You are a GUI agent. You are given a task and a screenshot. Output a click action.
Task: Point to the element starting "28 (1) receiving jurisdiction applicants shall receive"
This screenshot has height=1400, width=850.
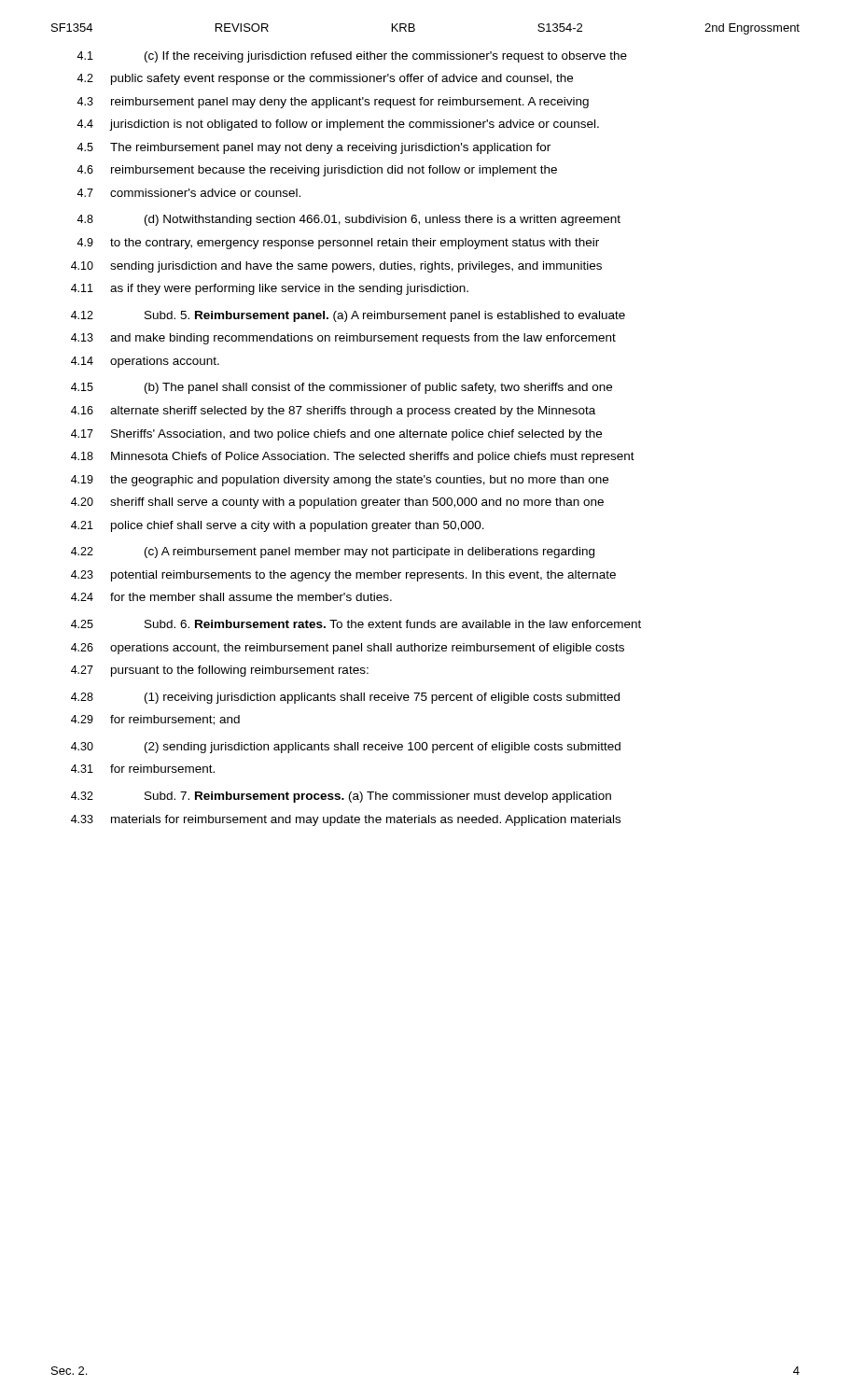pyautogui.click(x=425, y=697)
